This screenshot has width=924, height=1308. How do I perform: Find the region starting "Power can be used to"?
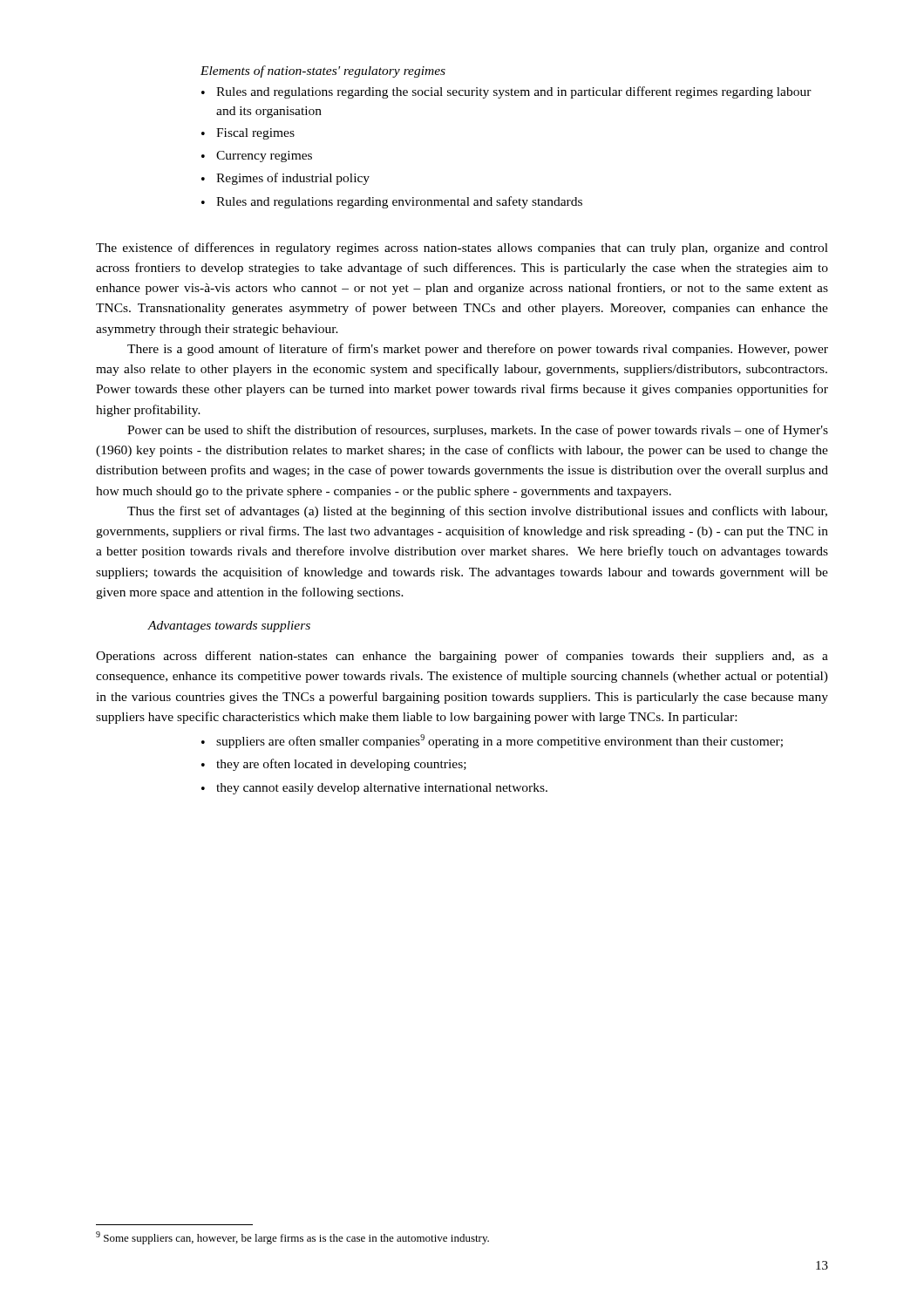point(462,460)
